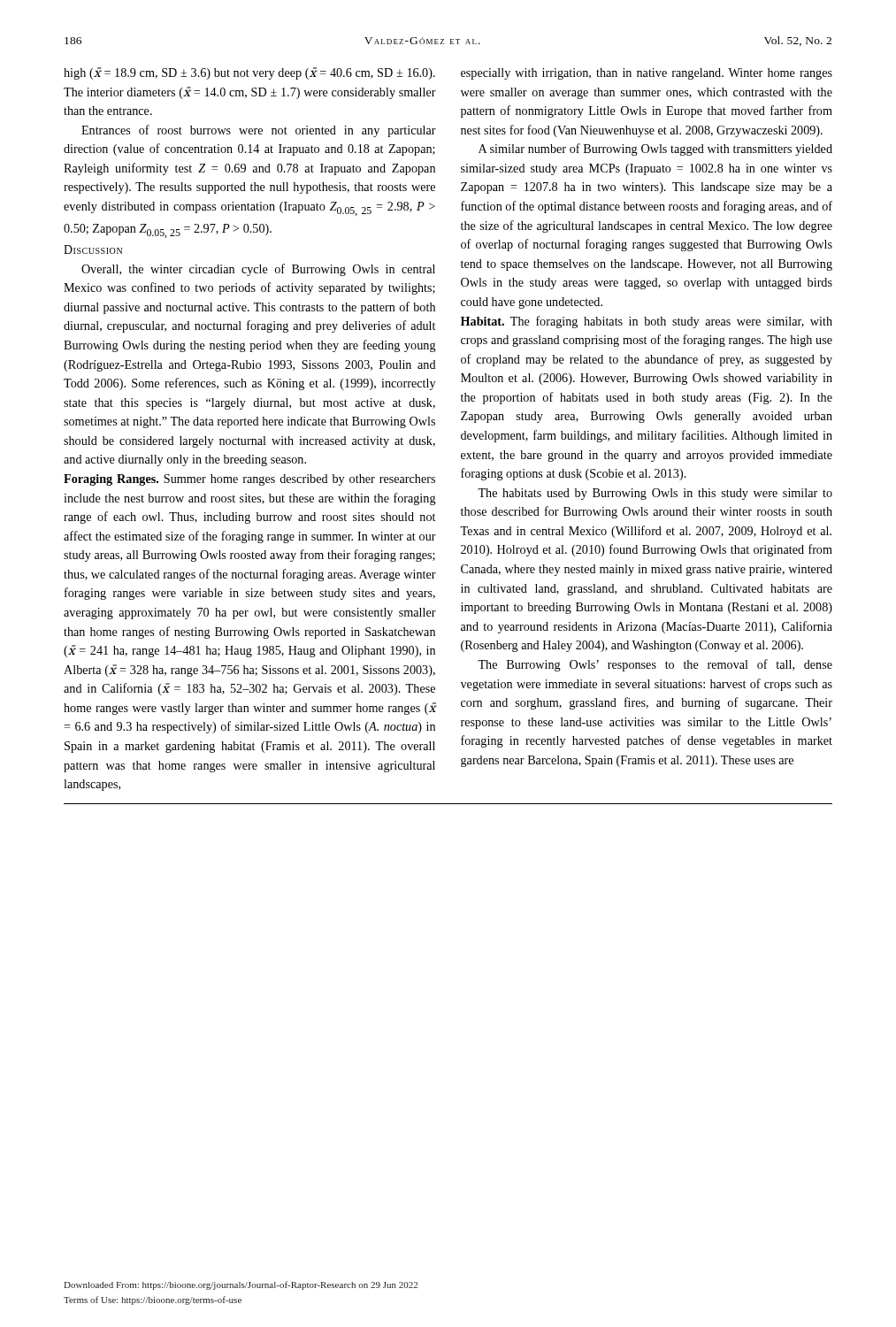Viewport: 896px width, 1327px height.
Task: Click the passage that begins "especially with irrigation, than in"
Action: 646,101
